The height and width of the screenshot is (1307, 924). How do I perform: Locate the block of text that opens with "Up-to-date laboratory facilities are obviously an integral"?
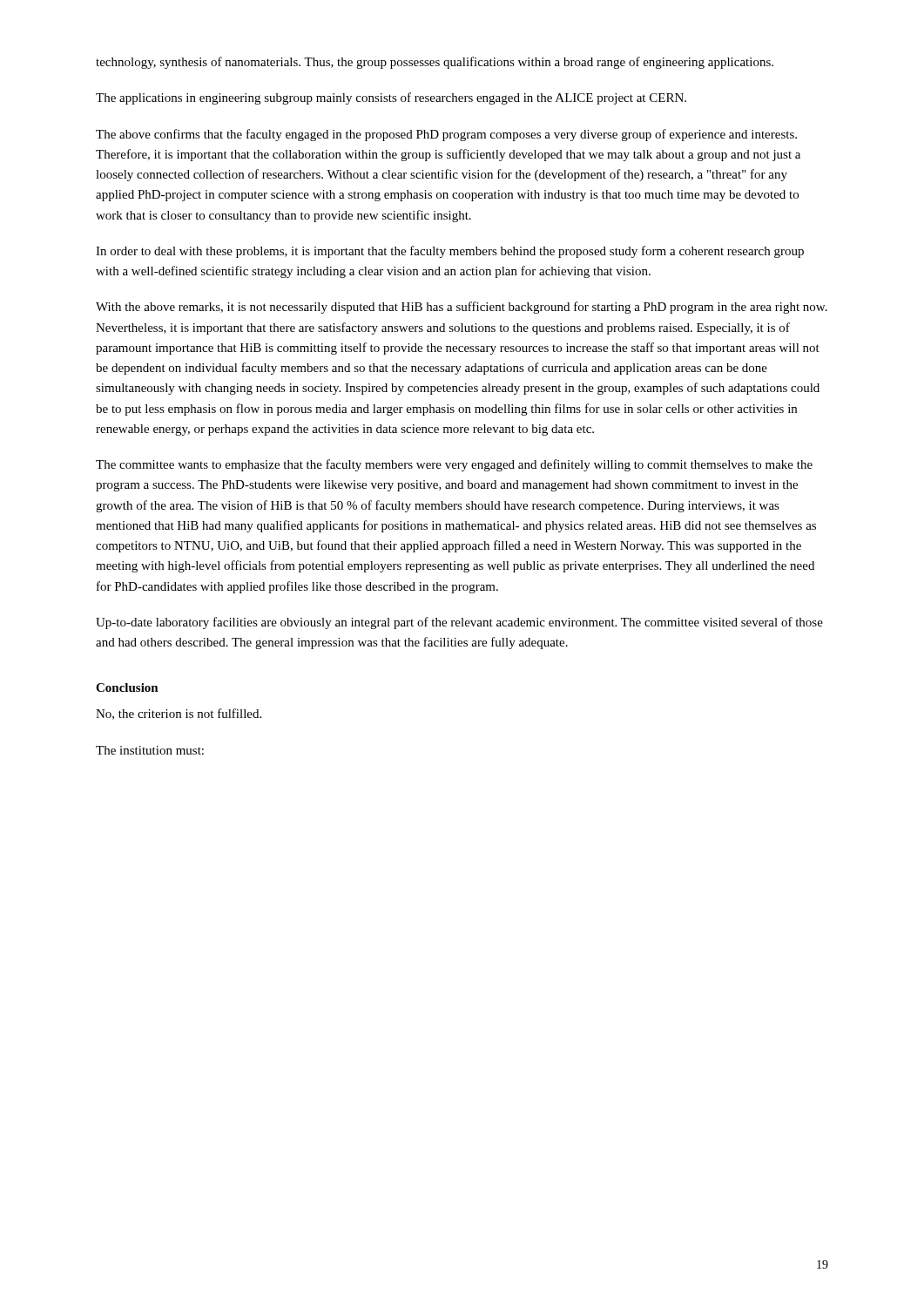point(459,632)
